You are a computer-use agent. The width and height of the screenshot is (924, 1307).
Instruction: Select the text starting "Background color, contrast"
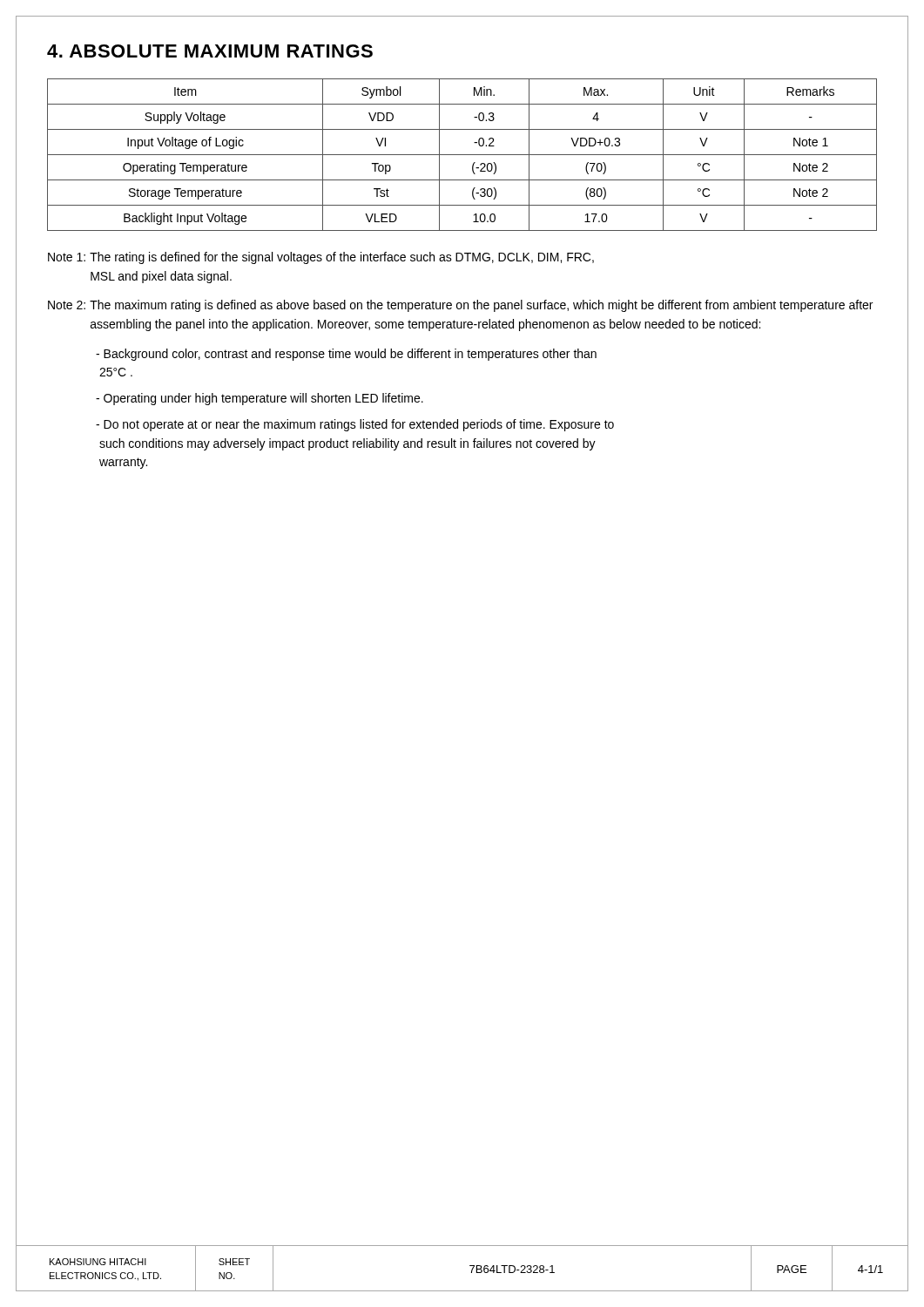coord(346,363)
